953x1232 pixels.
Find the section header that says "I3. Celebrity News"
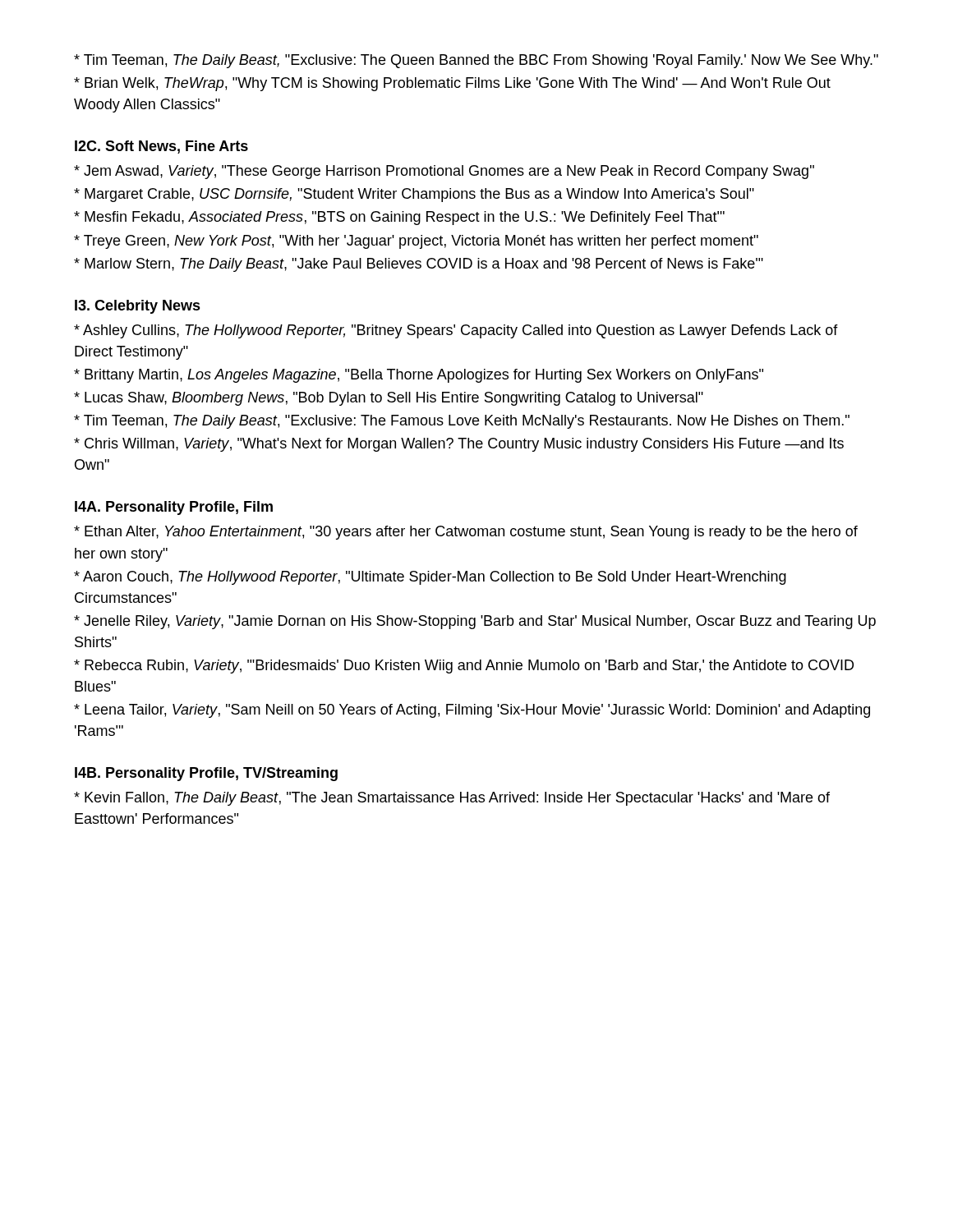pyautogui.click(x=137, y=305)
